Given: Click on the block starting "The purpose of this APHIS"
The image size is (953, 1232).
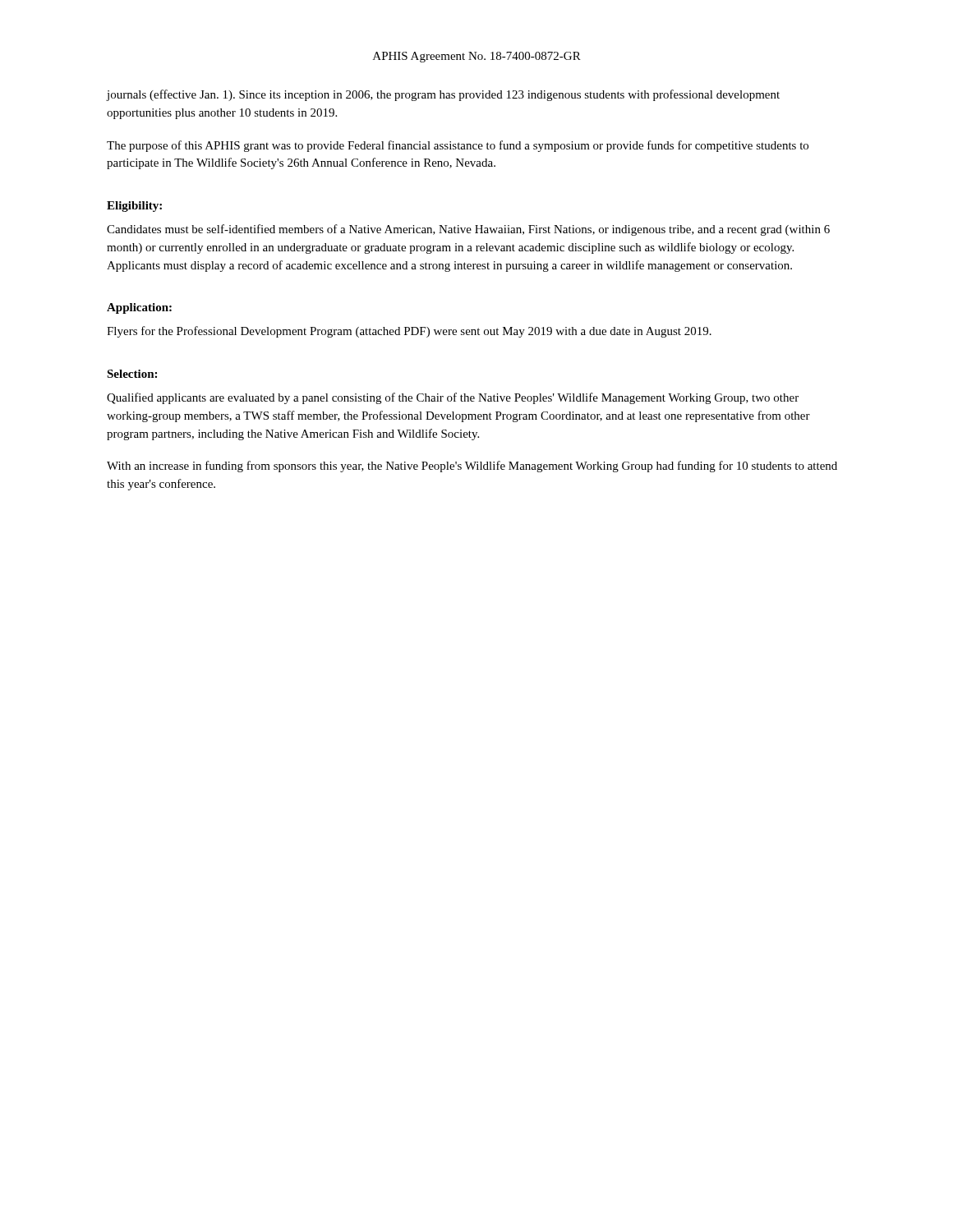Looking at the screenshot, I should (x=458, y=154).
